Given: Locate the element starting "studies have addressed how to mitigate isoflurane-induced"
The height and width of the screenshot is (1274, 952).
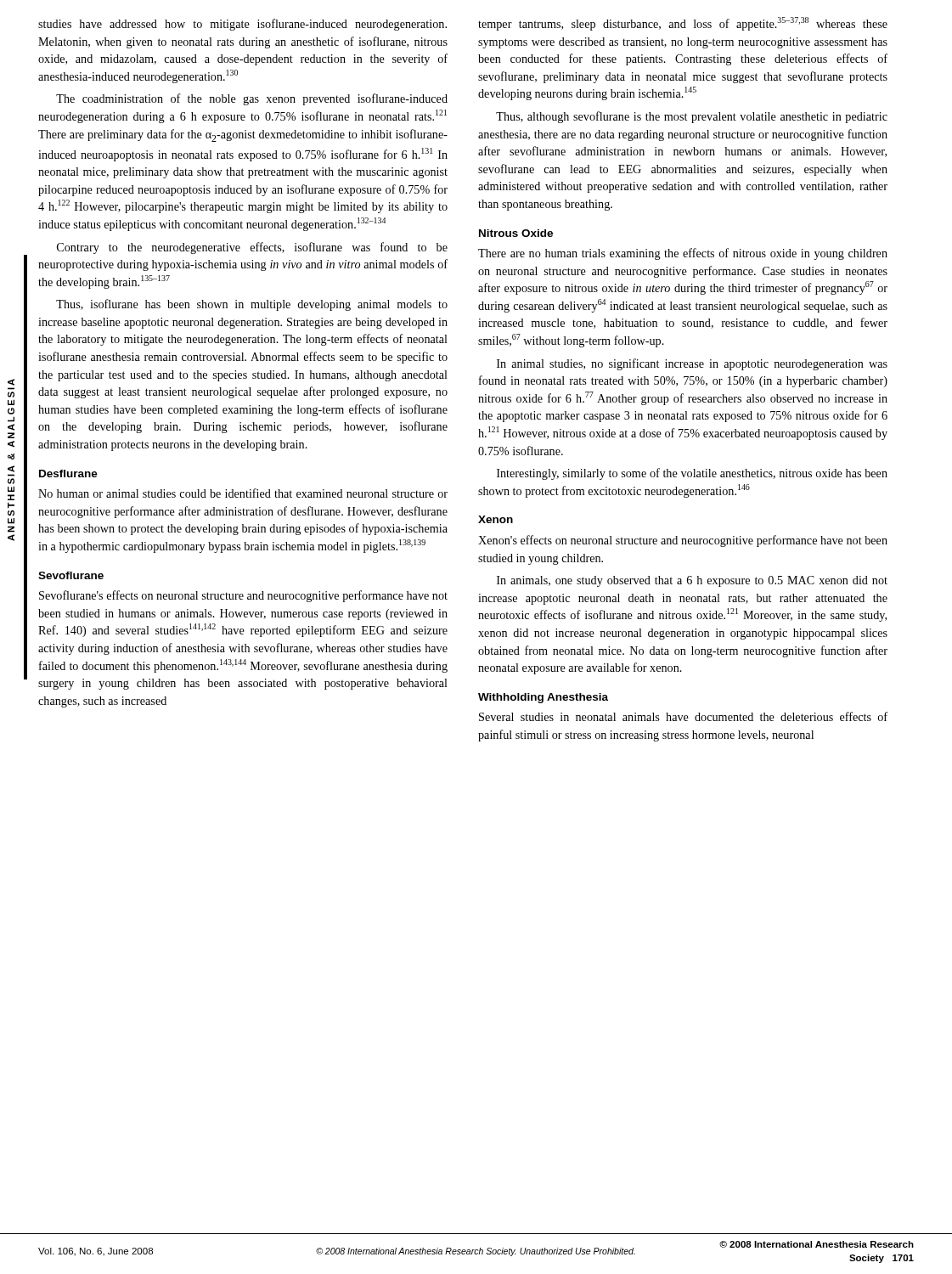Looking at the screenshot, I should point(243,234).
